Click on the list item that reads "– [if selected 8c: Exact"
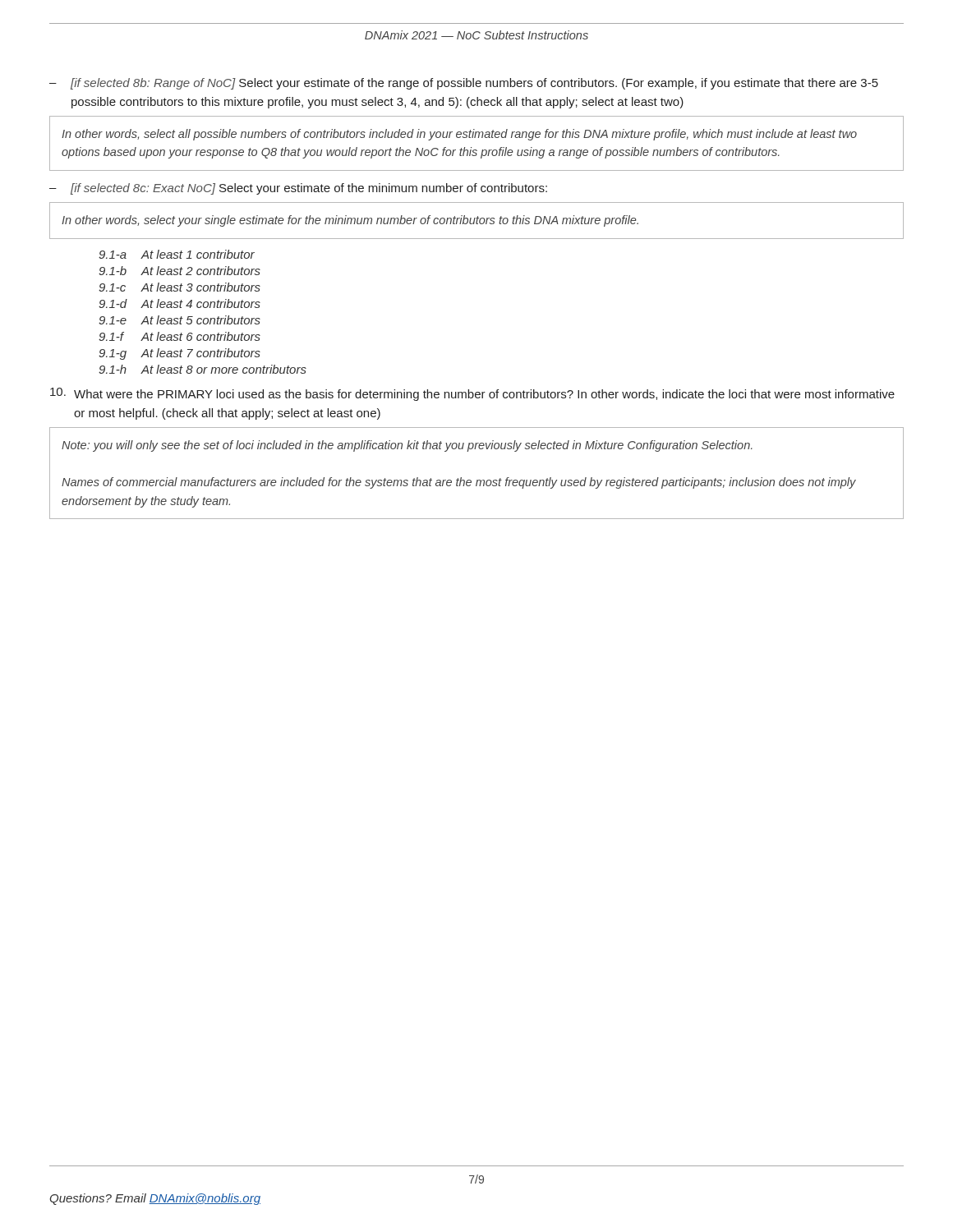 point(299,188)
